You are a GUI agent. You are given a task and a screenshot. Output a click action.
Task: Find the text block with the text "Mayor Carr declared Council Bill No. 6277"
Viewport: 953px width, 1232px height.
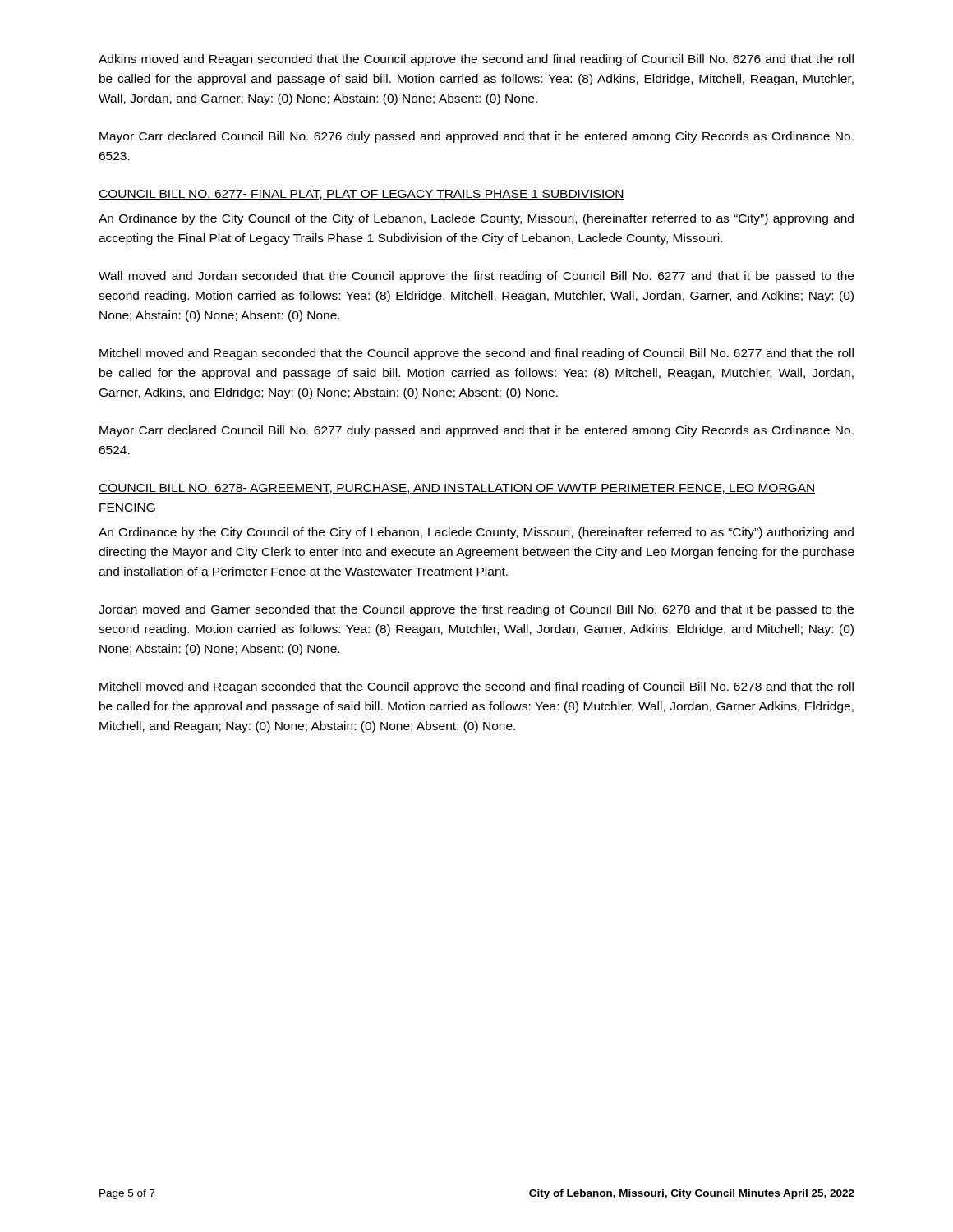point(476,440)
